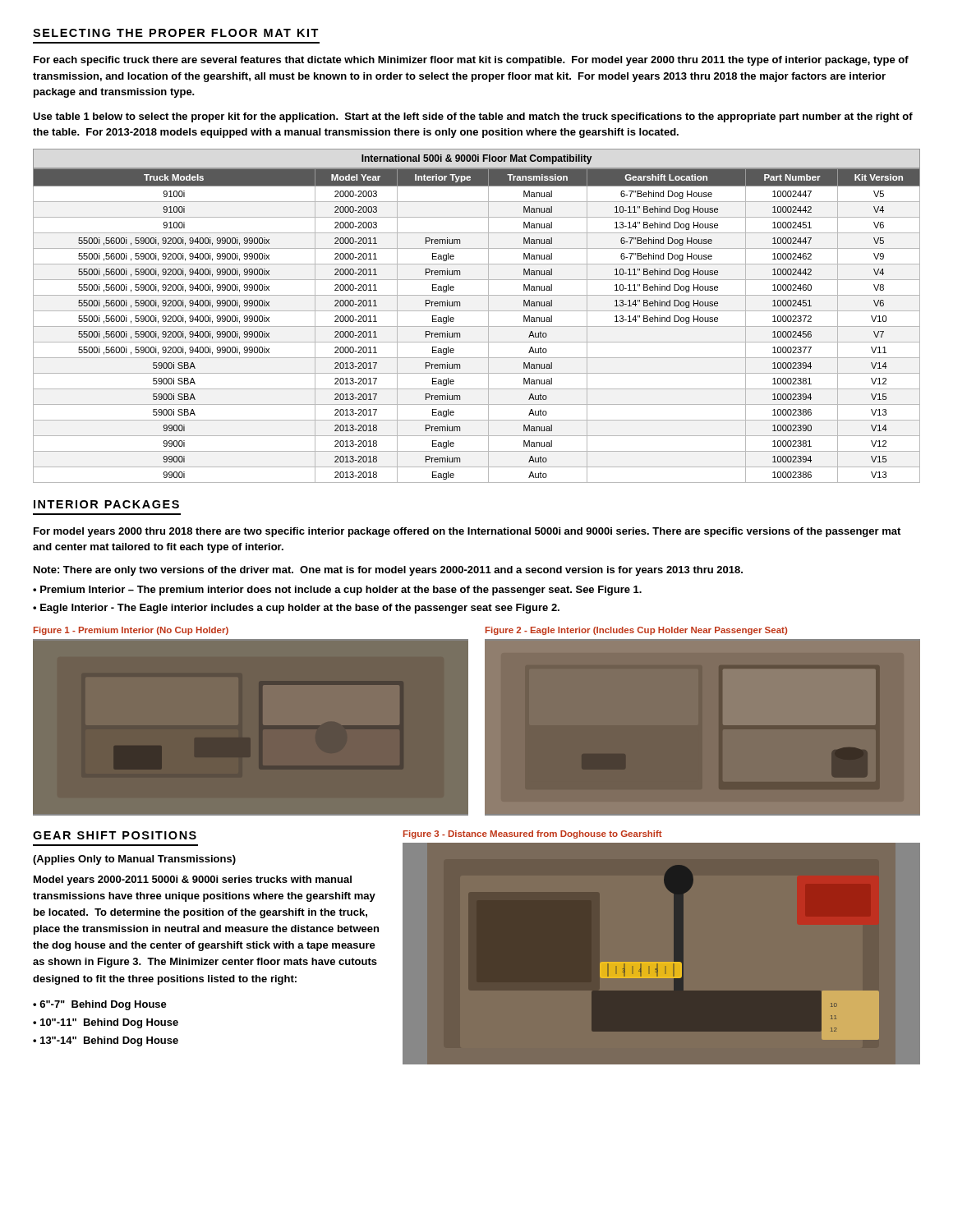The image size is (953, 1232).
Task: Where is the caption that starts "Figure 2 - Eagle Interior (Includes Cup"?
Action: click(x=636, y=630)
